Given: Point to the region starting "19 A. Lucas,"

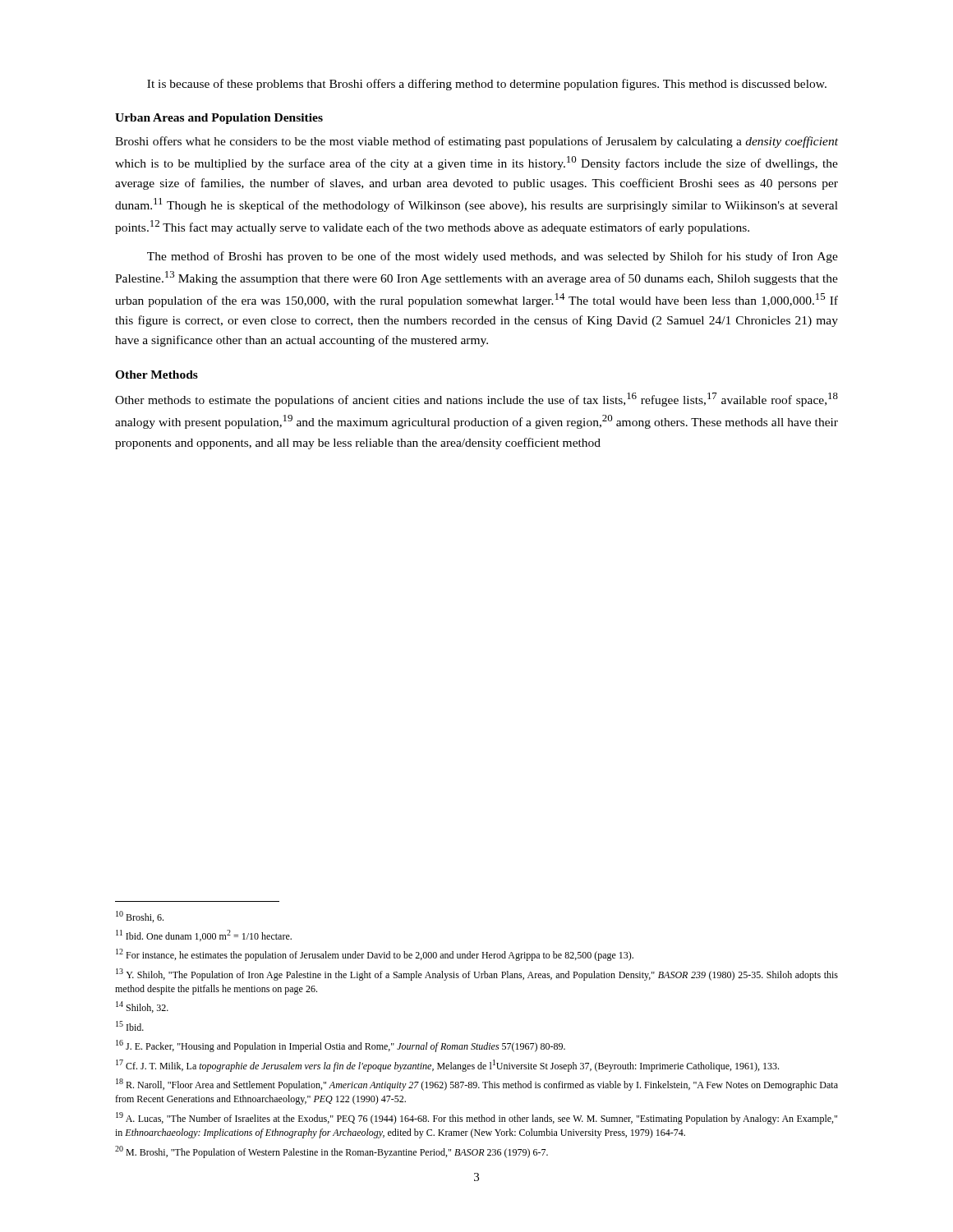Looking at the screenshot, I should pos(476,1125).
